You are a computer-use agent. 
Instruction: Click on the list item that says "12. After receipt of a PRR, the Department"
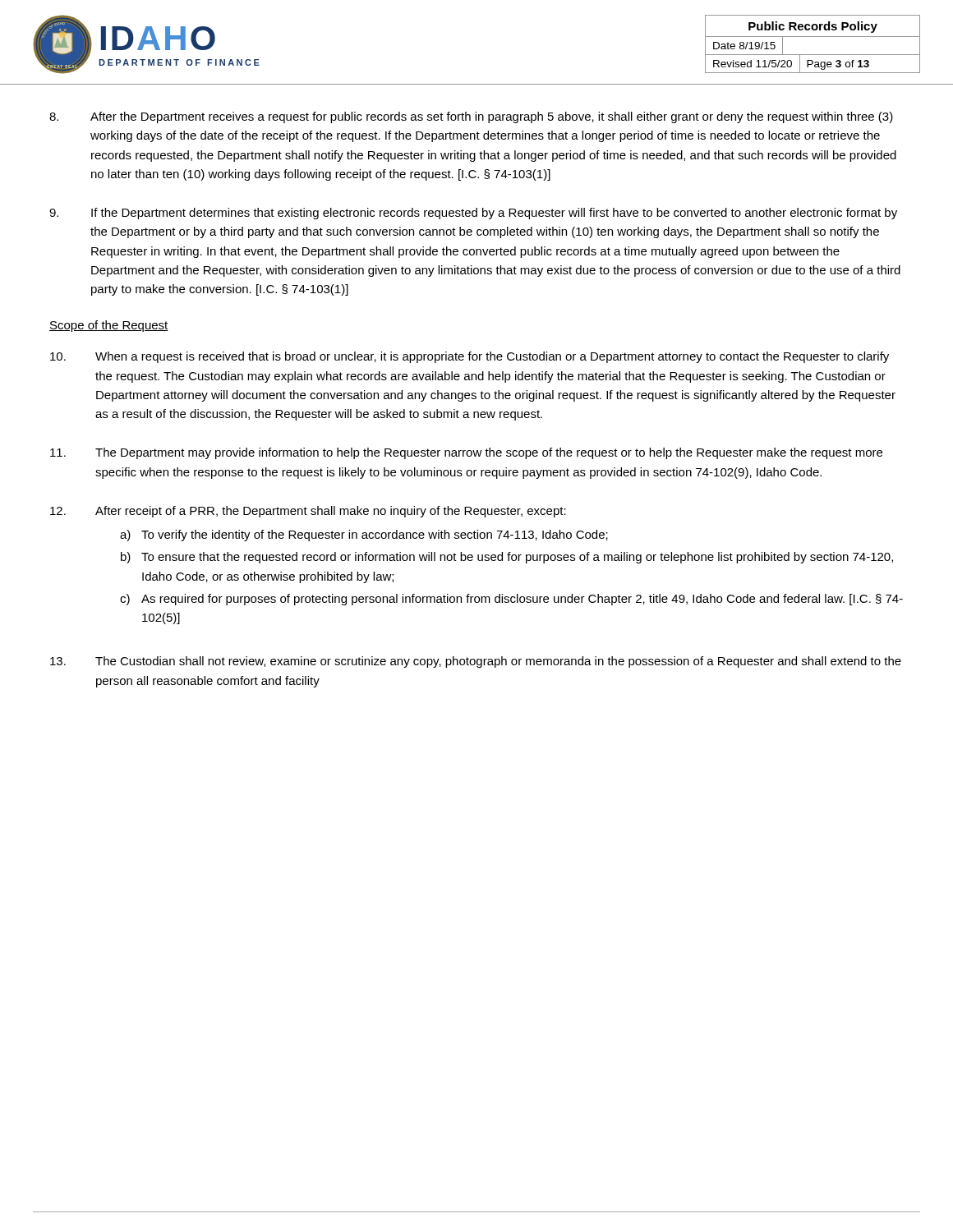point(476,566)
